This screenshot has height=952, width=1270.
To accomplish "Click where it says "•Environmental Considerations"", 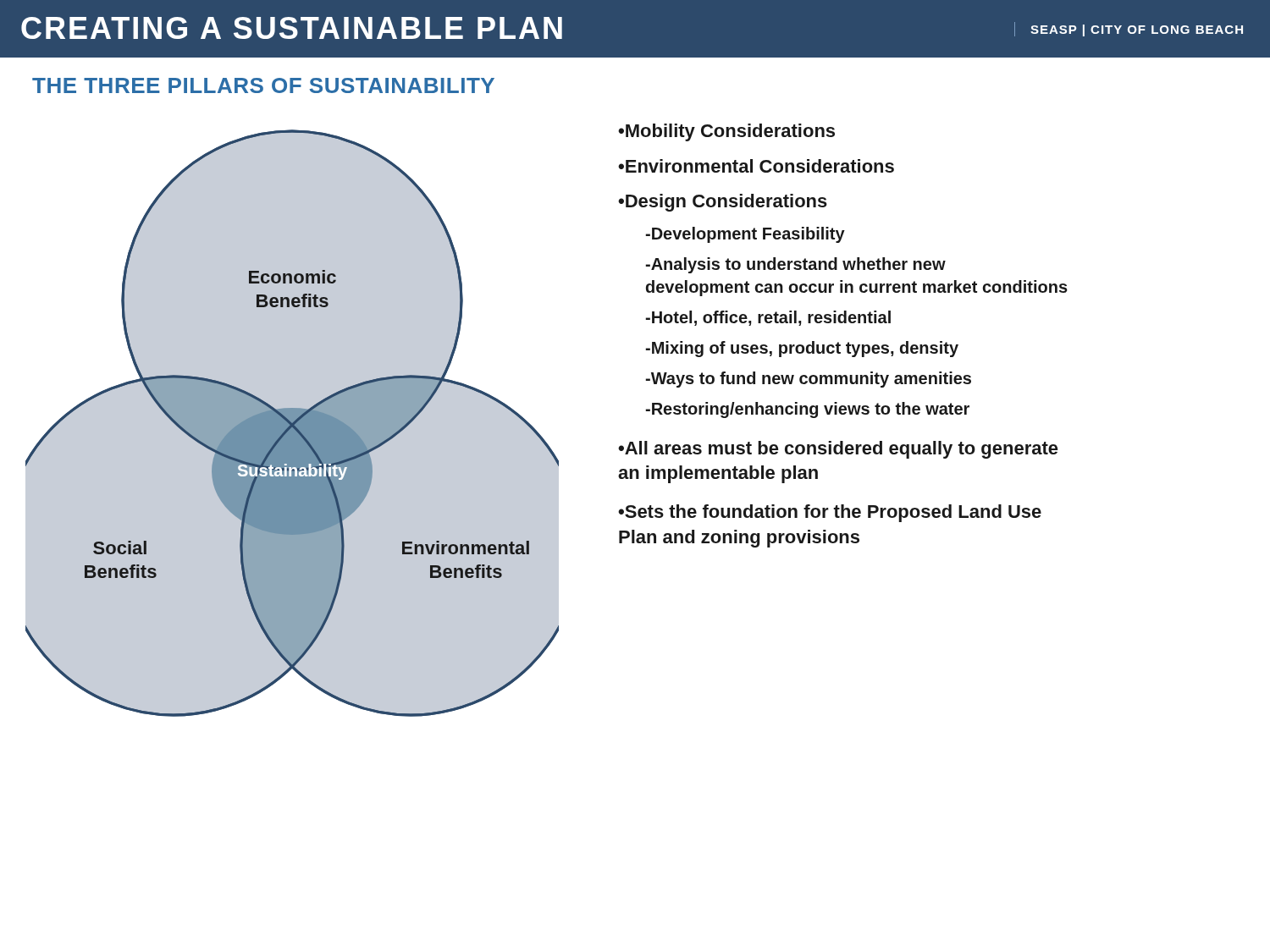I will (756, 166).
